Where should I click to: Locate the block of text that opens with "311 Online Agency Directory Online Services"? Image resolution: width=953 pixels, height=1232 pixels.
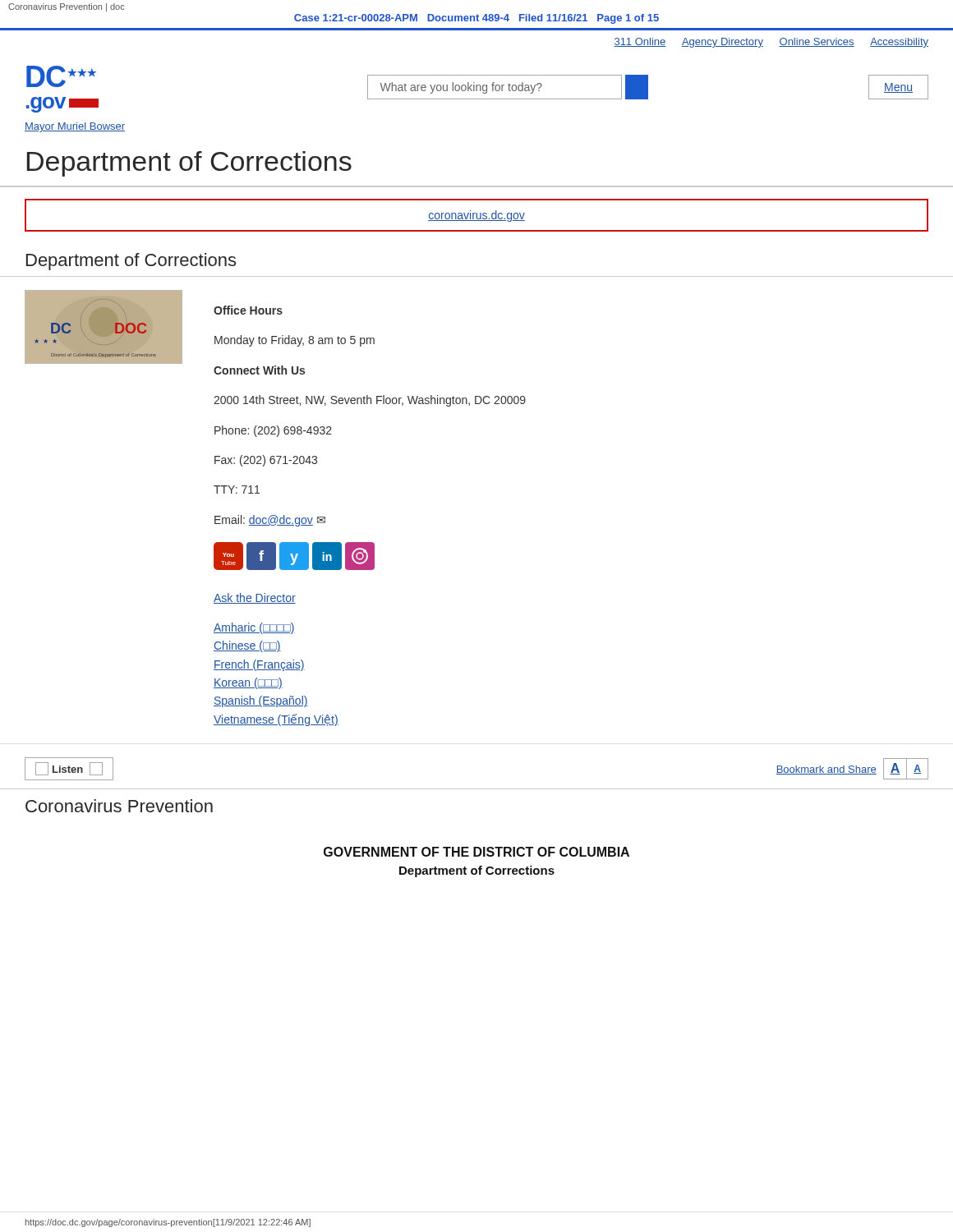(771, 42)
